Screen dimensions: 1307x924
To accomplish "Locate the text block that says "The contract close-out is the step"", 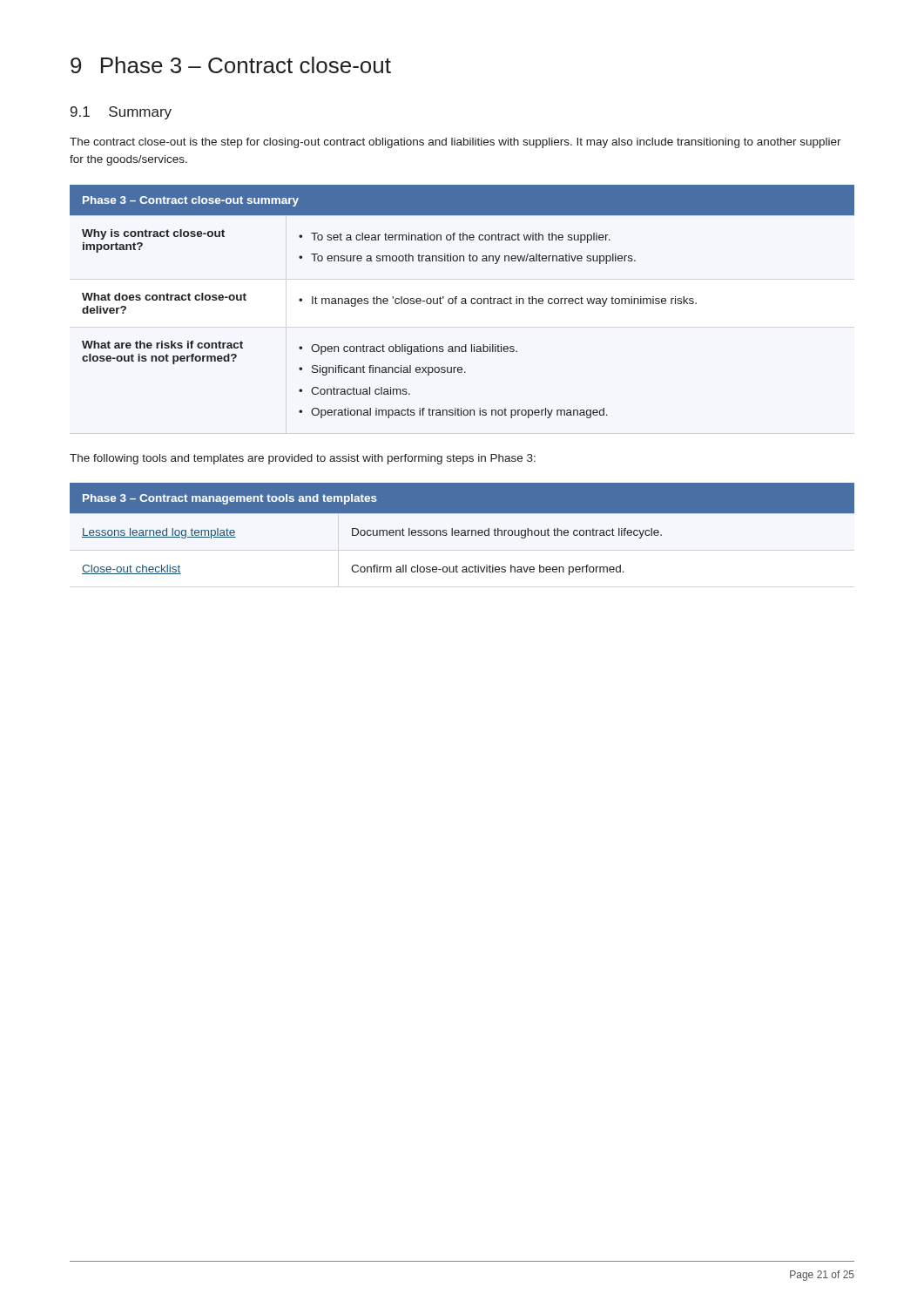I will (462, 151).
